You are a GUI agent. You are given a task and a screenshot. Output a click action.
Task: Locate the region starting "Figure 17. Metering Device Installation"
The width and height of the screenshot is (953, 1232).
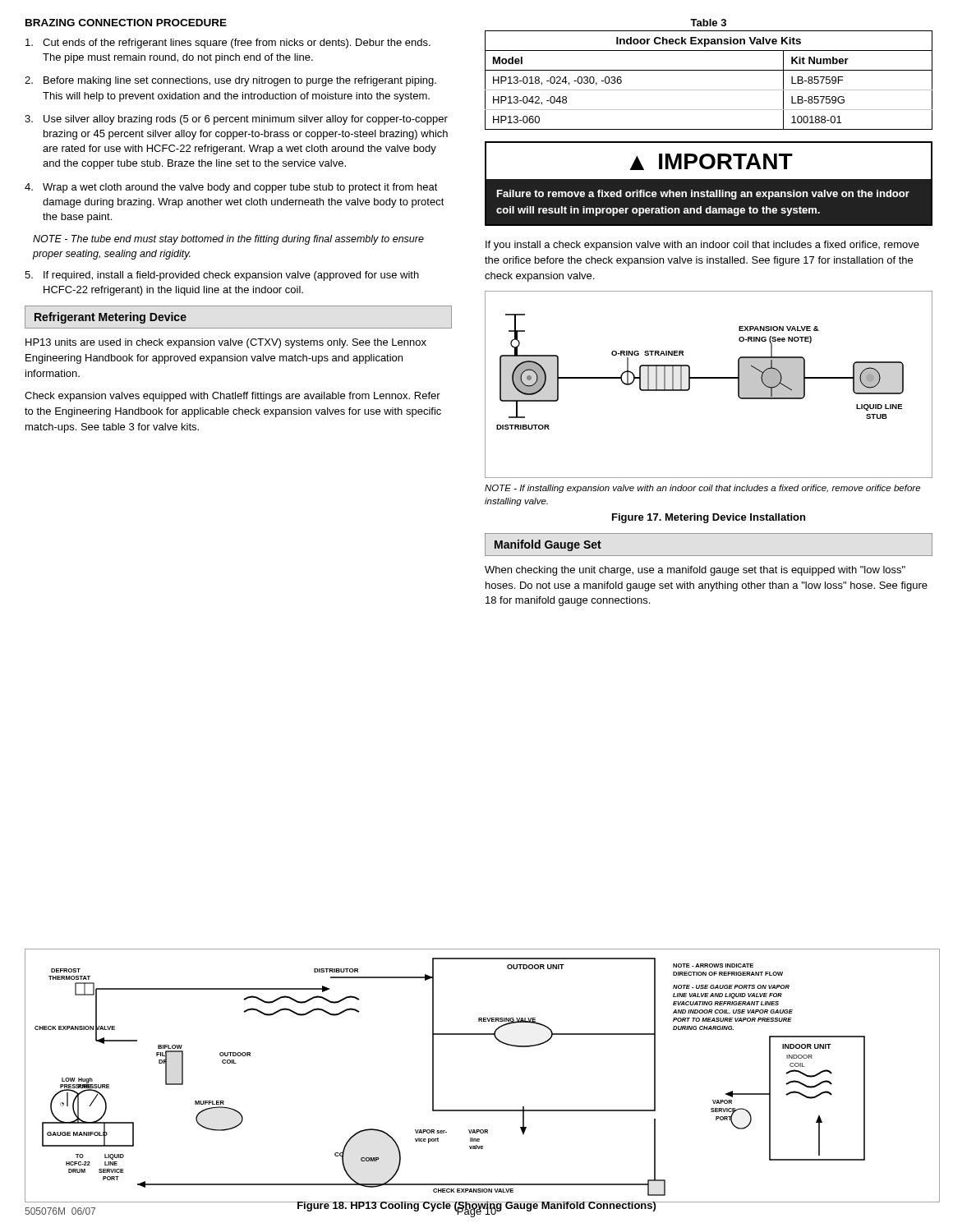tap(709, 517)
